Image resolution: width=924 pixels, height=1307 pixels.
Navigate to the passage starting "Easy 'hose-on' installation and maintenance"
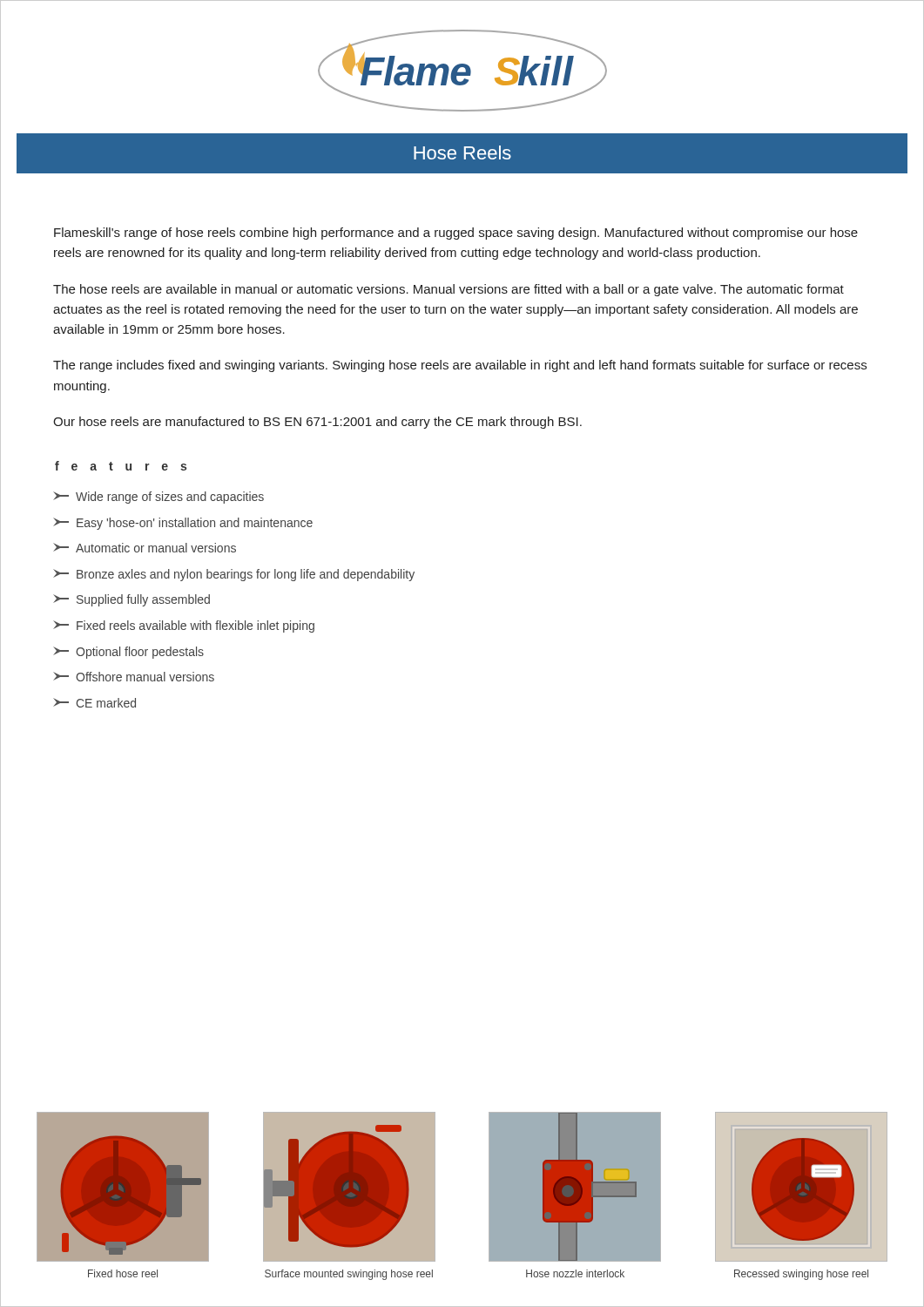tap(183, 522)
